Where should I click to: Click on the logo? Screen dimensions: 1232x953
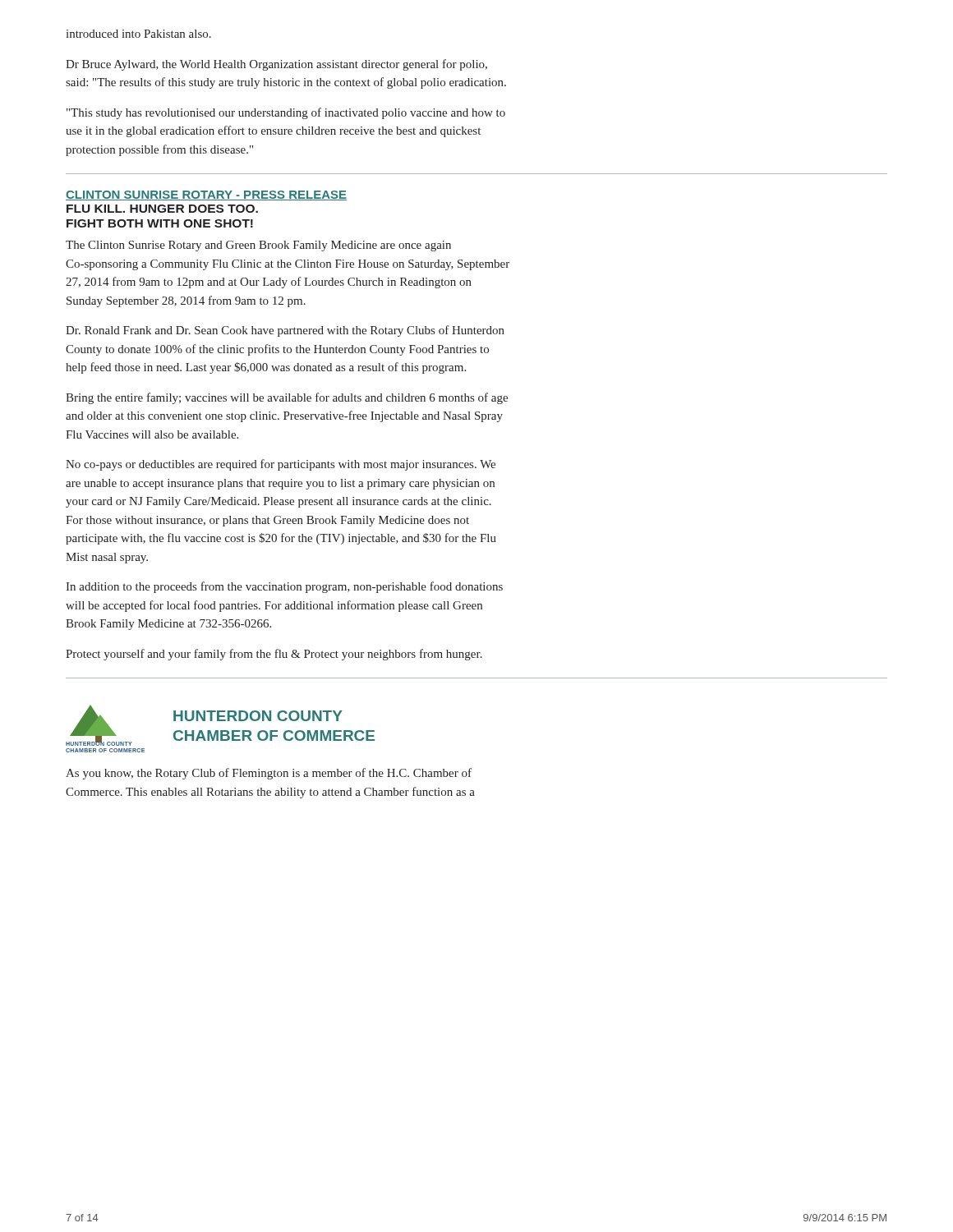[x=119, y=726]
